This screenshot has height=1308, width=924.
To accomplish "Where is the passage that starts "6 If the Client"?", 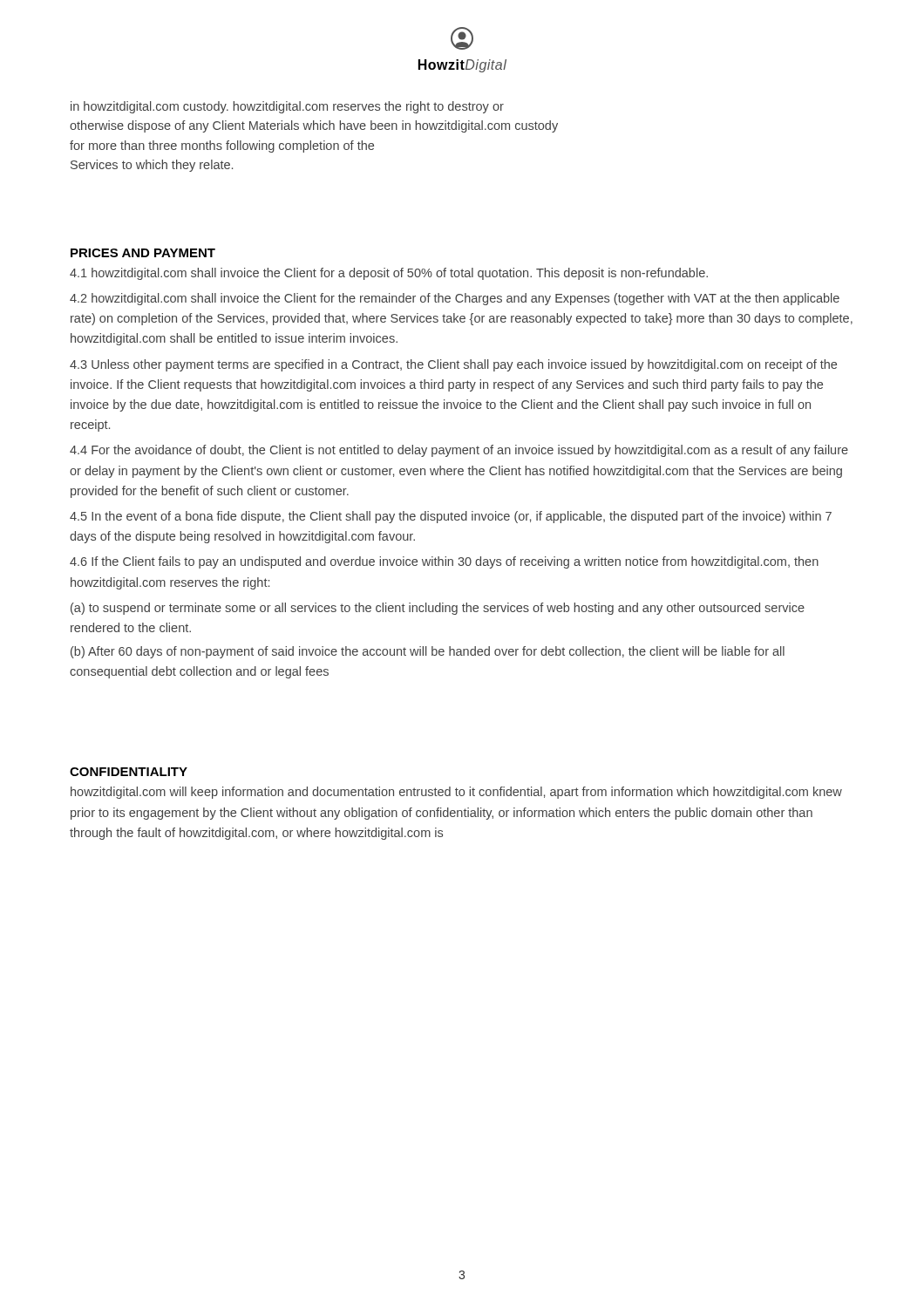I will [x=444, y=572].
